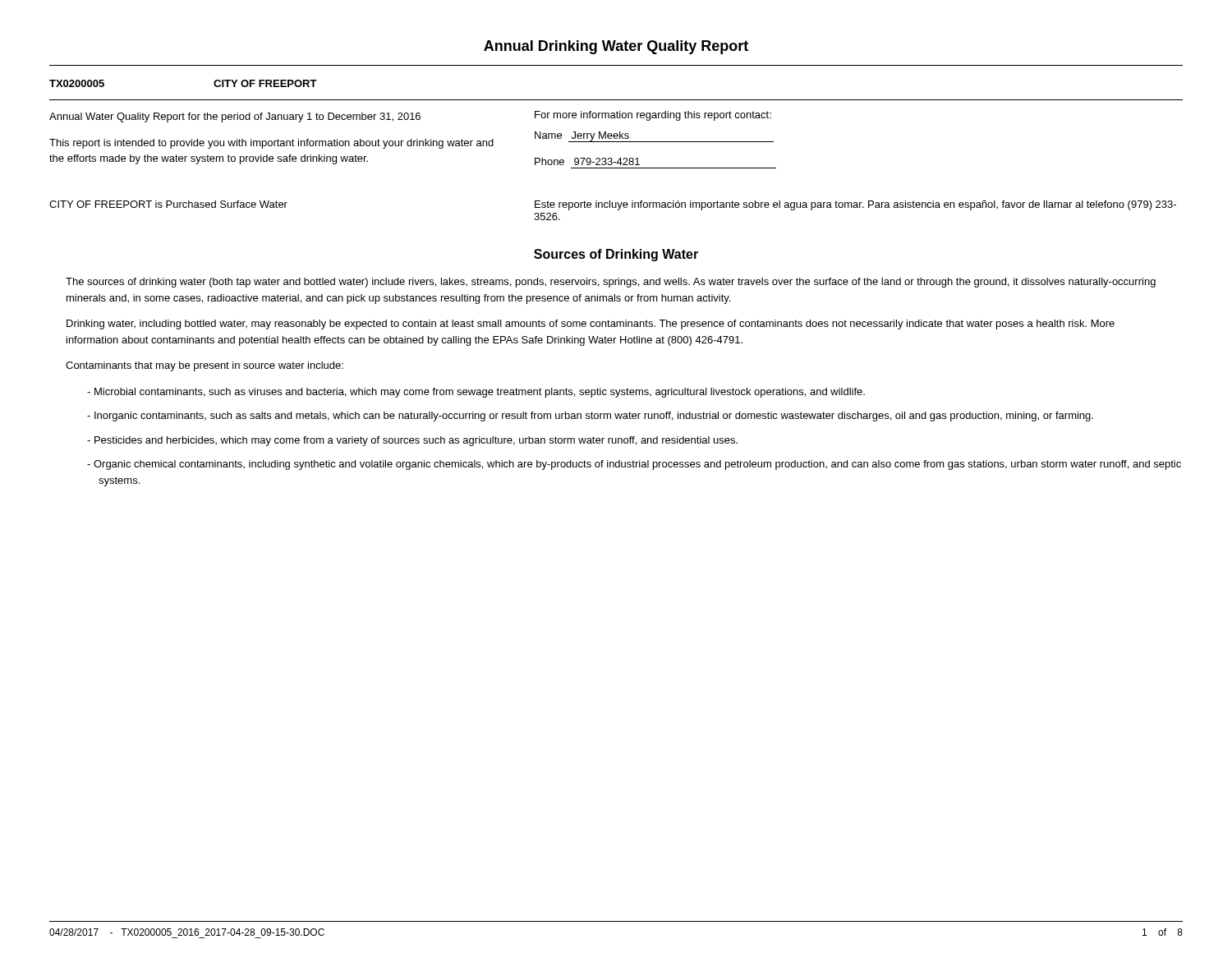Point to the block beginning "Drinking water, including bottled water, may reasonably be"

point(590,331)
